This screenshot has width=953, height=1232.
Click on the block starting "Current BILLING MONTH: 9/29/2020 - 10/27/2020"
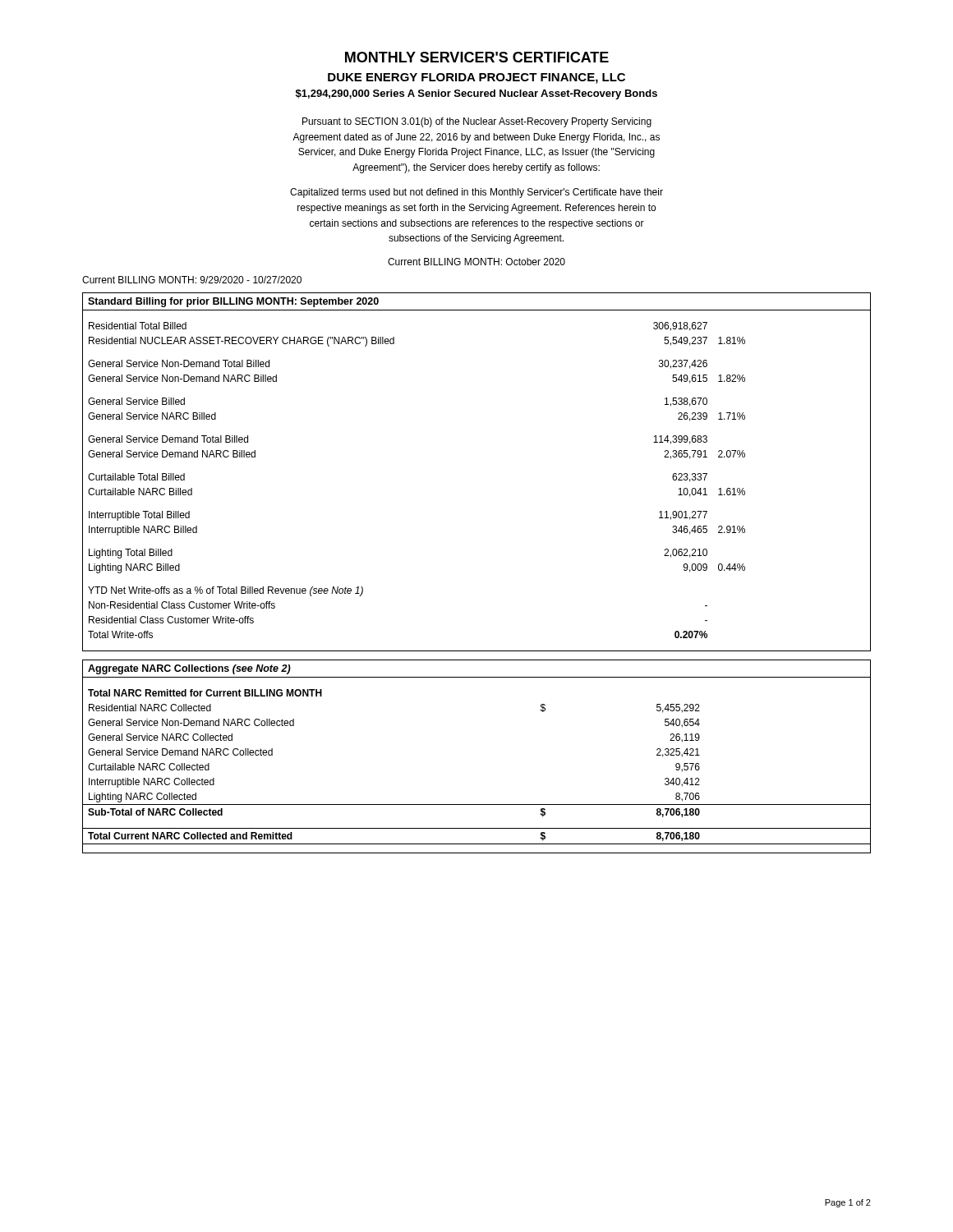(x=192, y=280)
